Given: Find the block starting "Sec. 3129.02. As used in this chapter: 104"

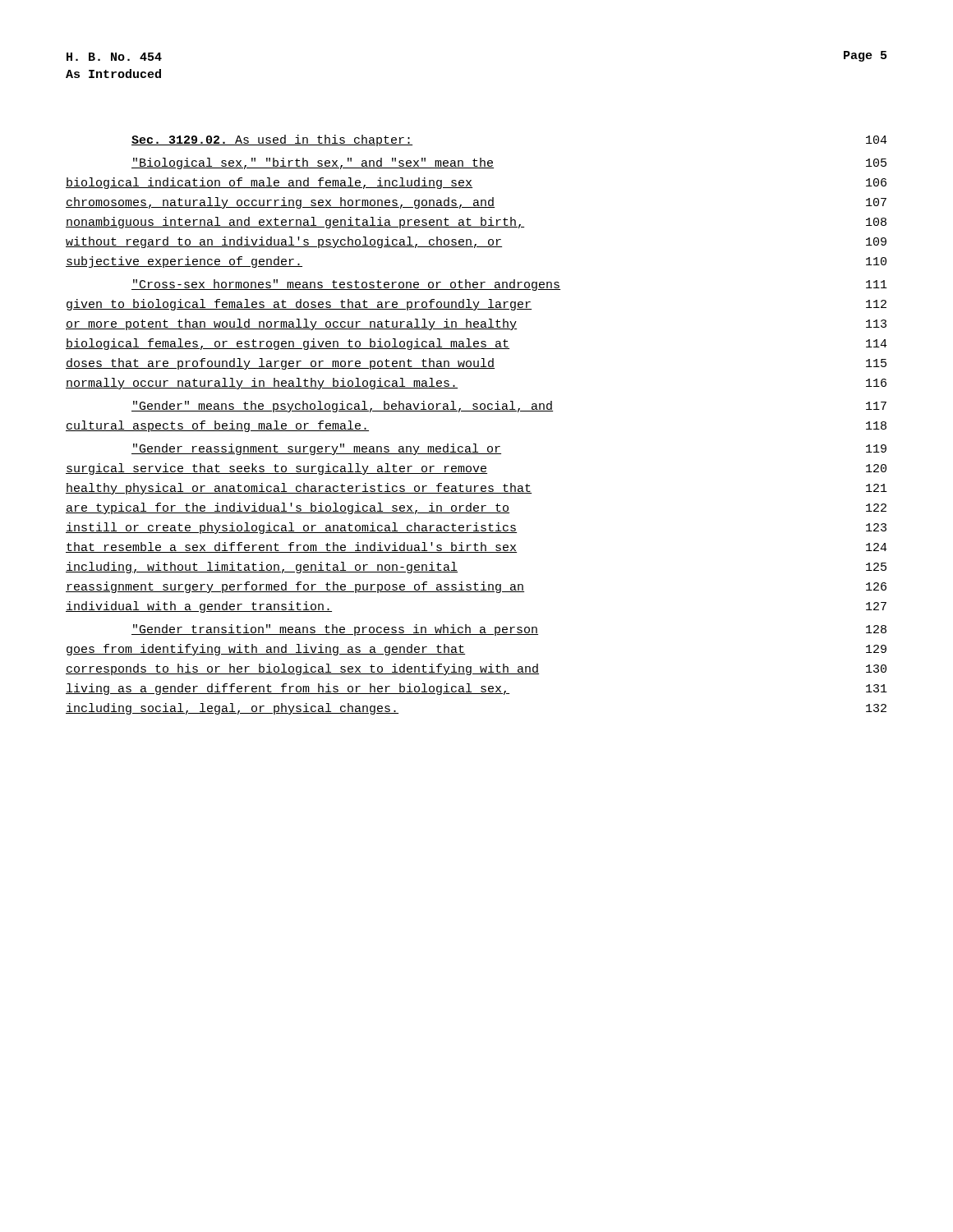Looking at the screenshot, I should tap(253, 145).
